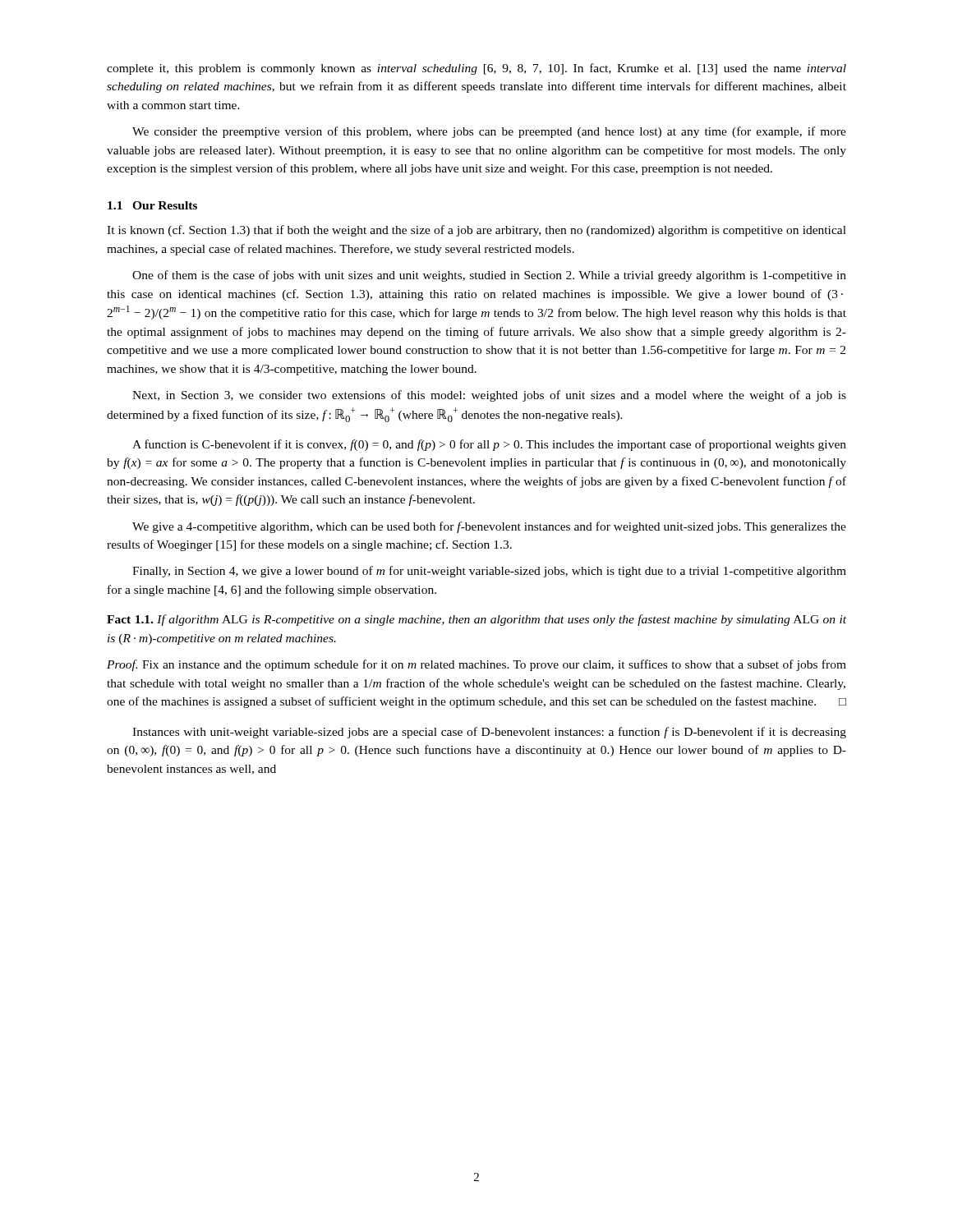Select the text starting "We give a"

tap(476, 535)
